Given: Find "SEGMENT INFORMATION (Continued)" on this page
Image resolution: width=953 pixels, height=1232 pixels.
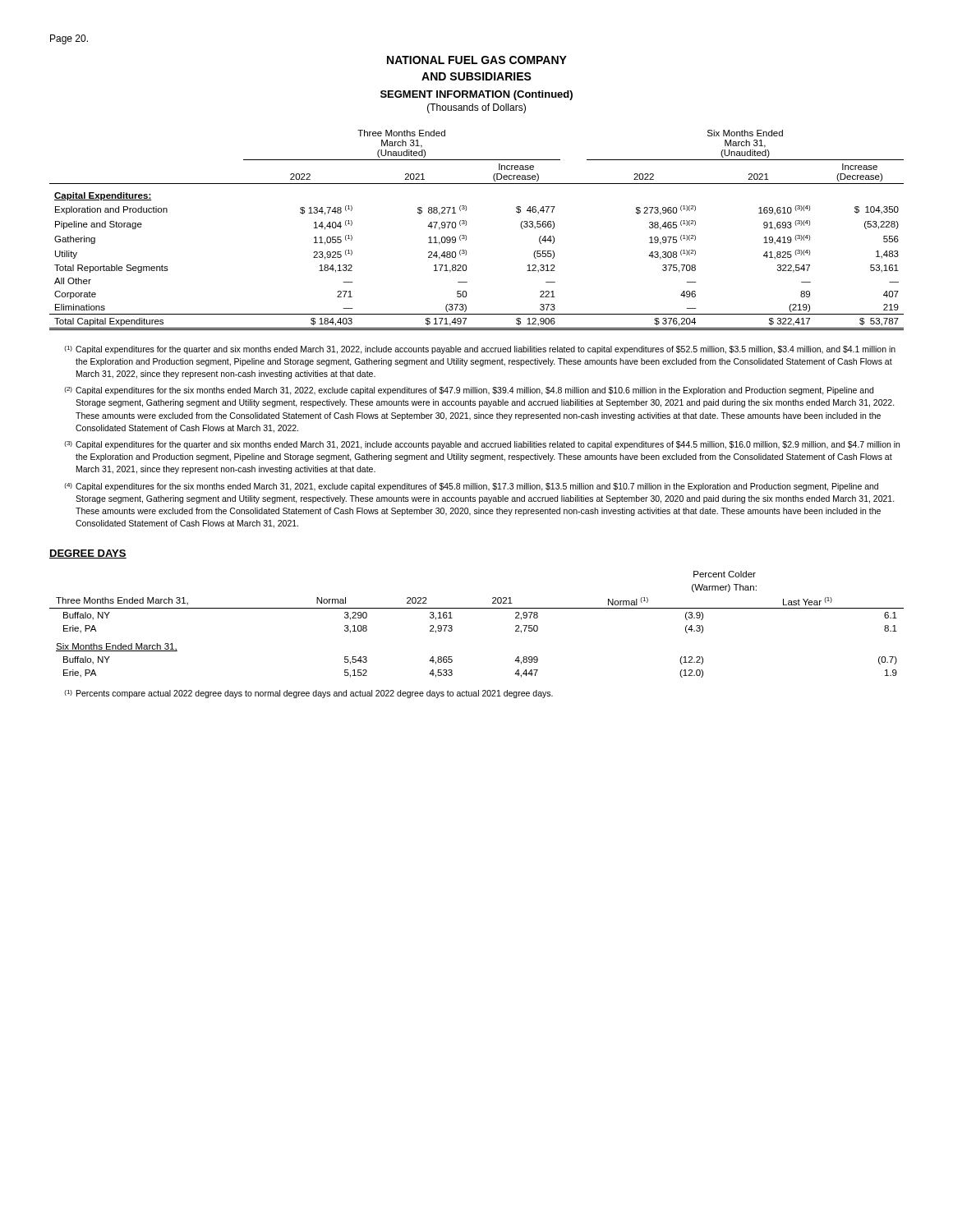Looking at the screenshot, I should [476, 94].
